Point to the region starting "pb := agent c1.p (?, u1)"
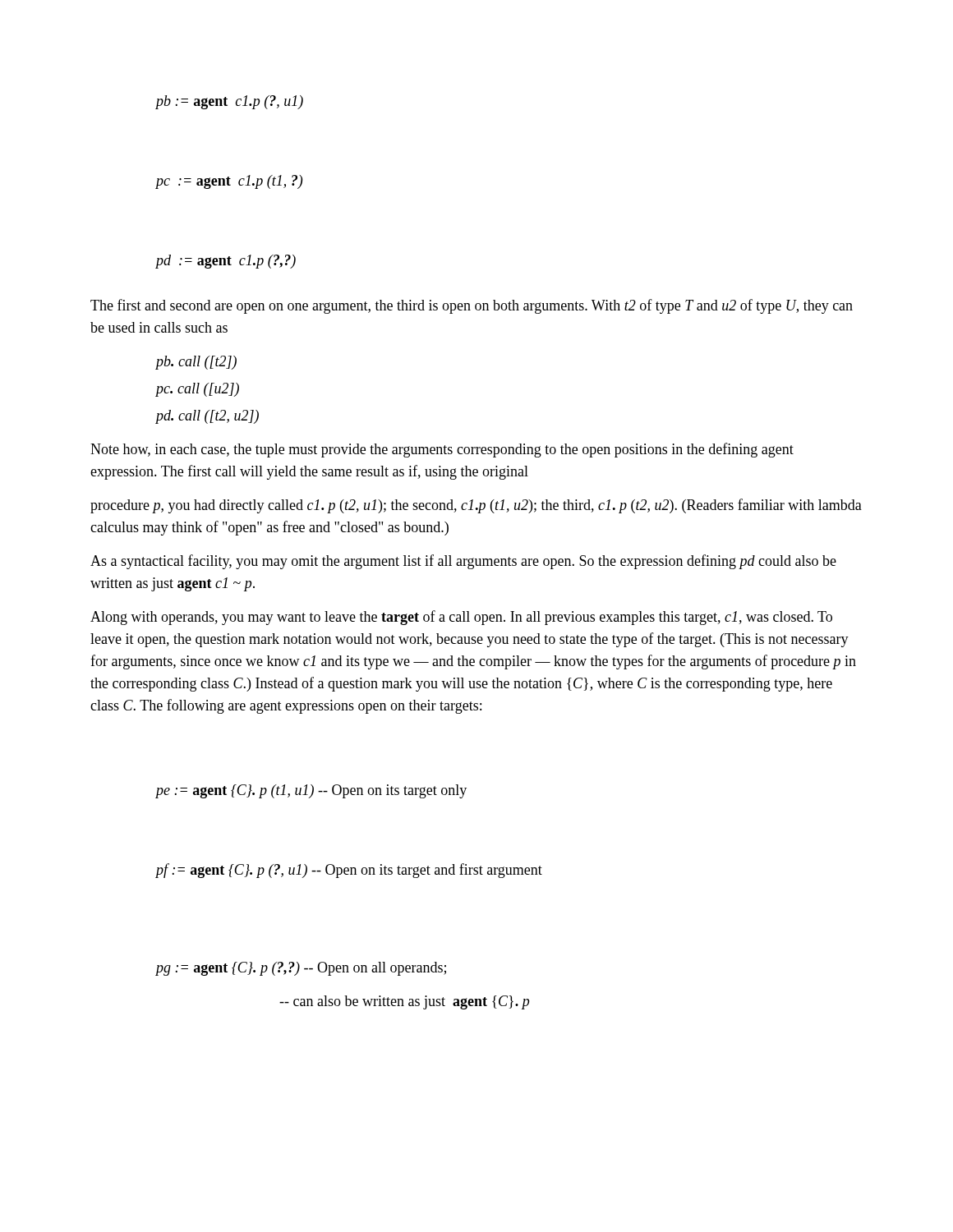 [x=230, y=101]
